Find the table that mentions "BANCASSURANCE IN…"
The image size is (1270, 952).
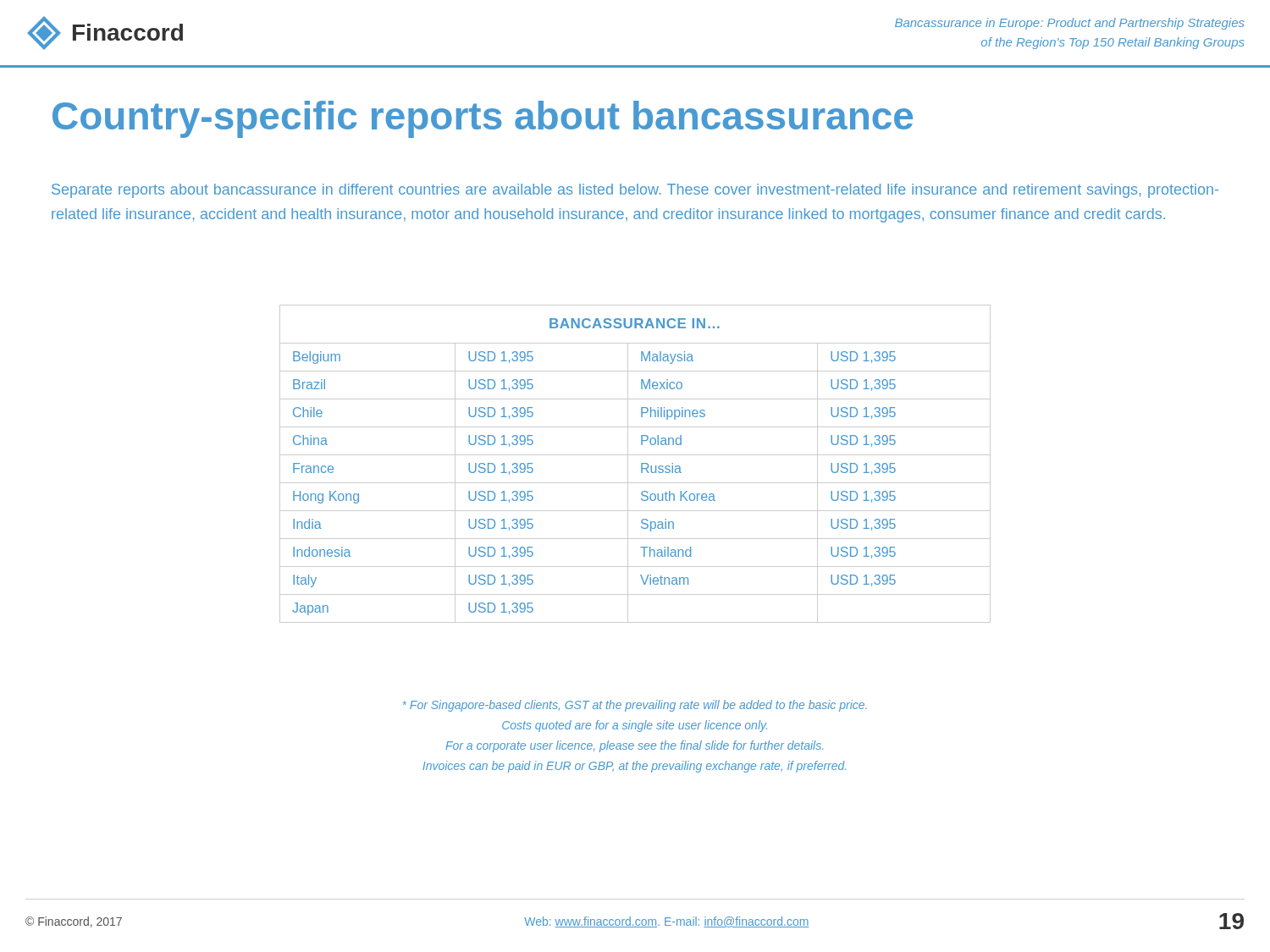click(635, 464)
